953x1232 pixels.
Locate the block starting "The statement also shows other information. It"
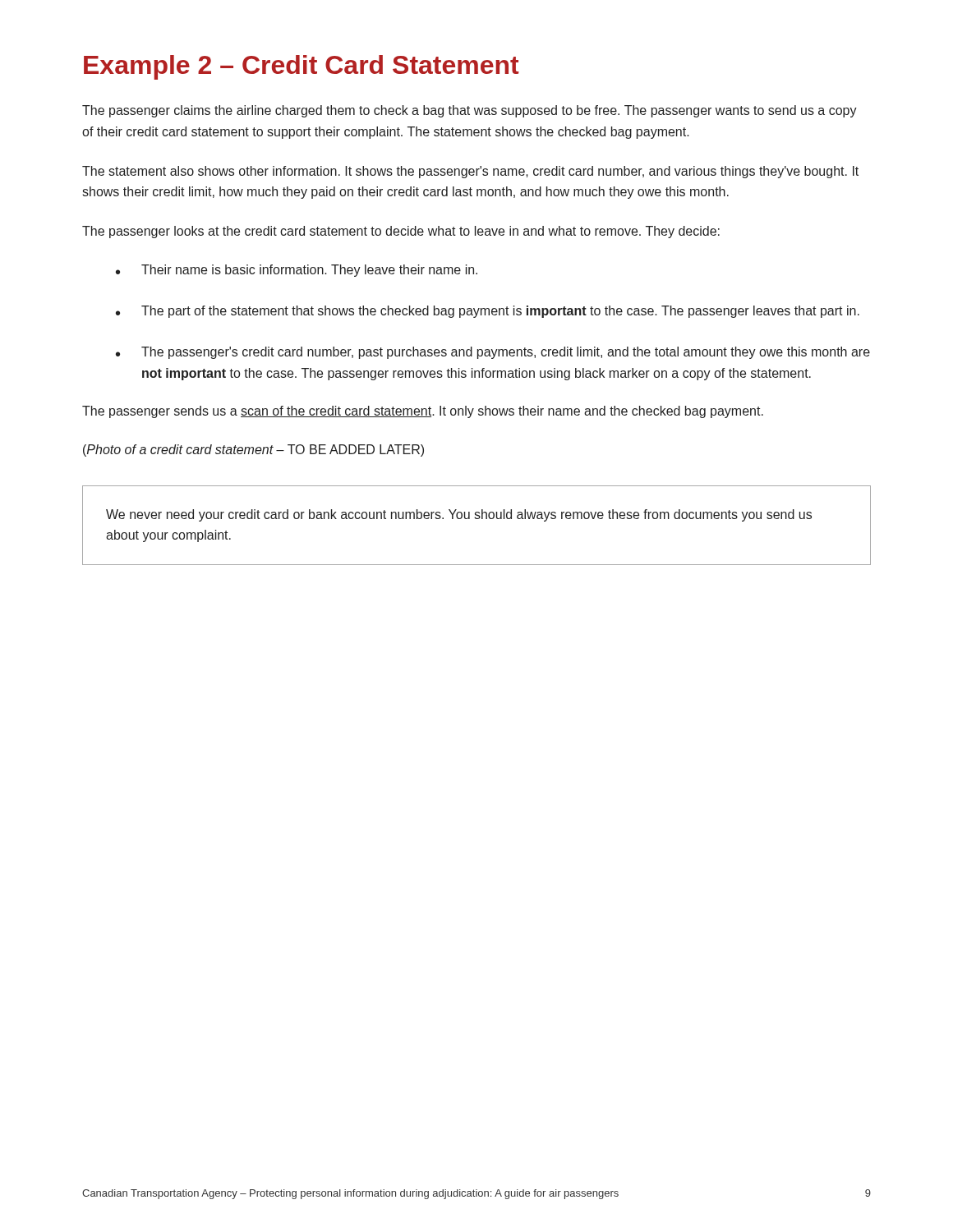click(470, 181)
